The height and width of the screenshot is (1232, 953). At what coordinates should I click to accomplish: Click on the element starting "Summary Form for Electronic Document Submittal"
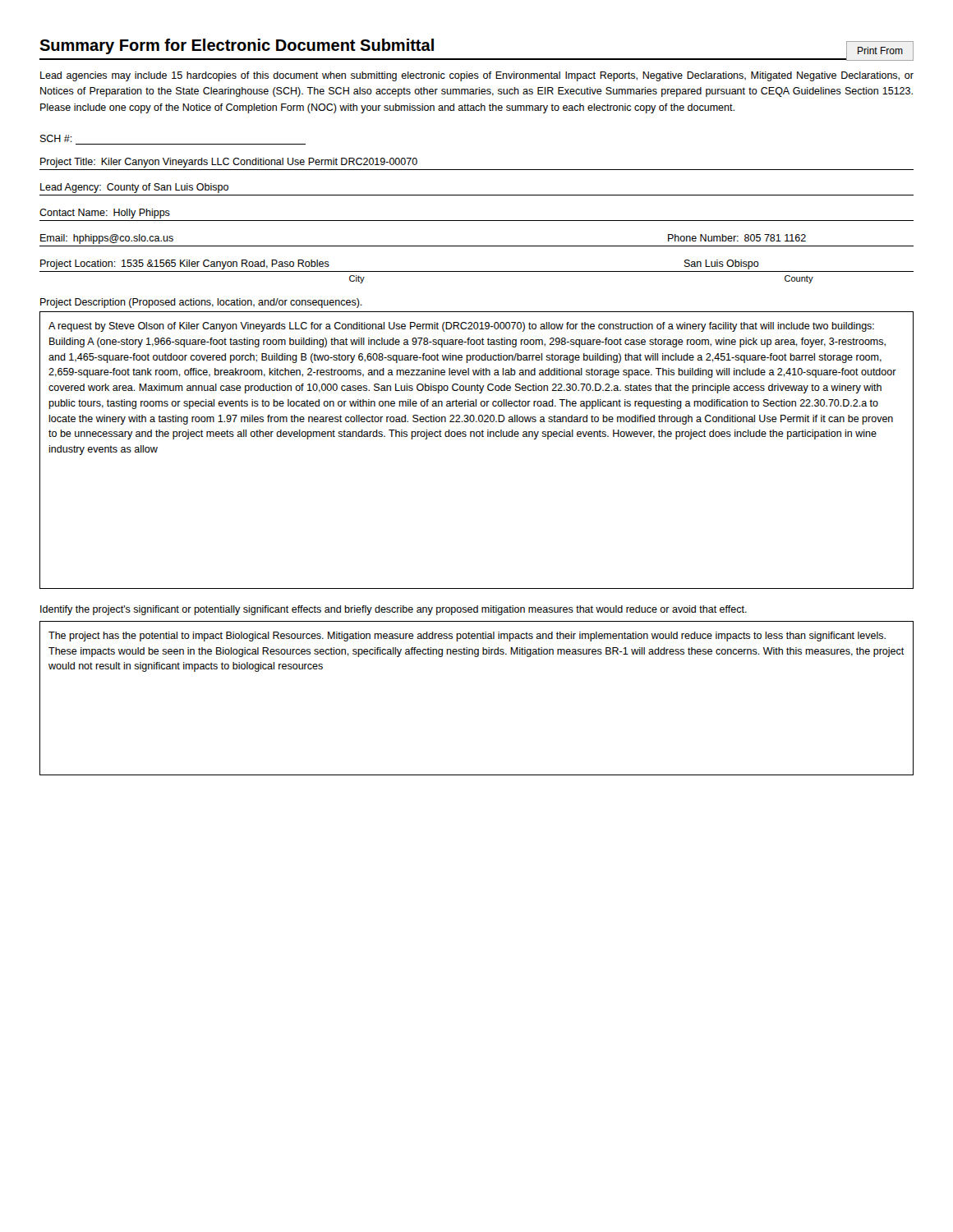[x=237, y=45]
